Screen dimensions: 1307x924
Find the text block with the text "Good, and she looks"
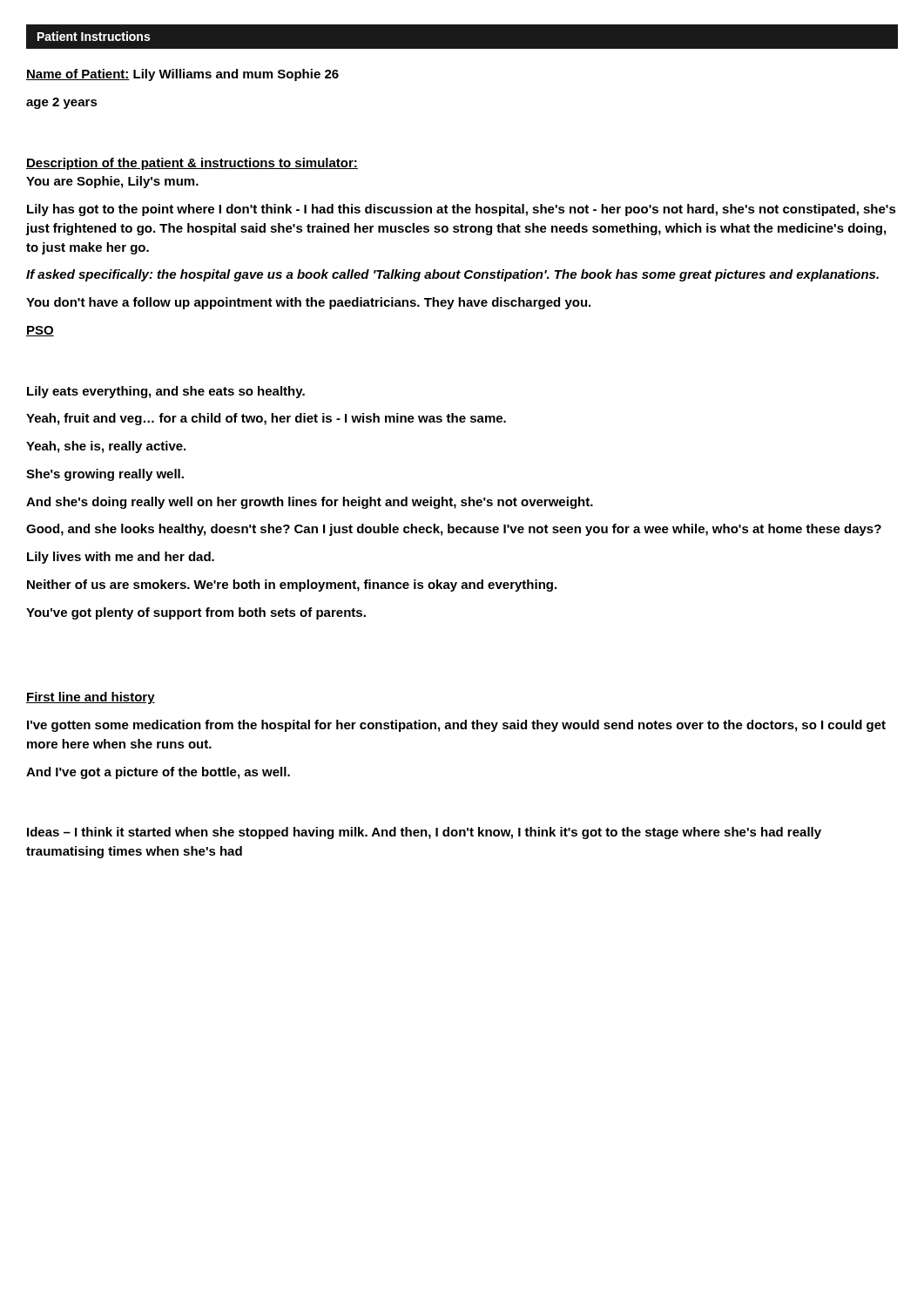point(454,529)
